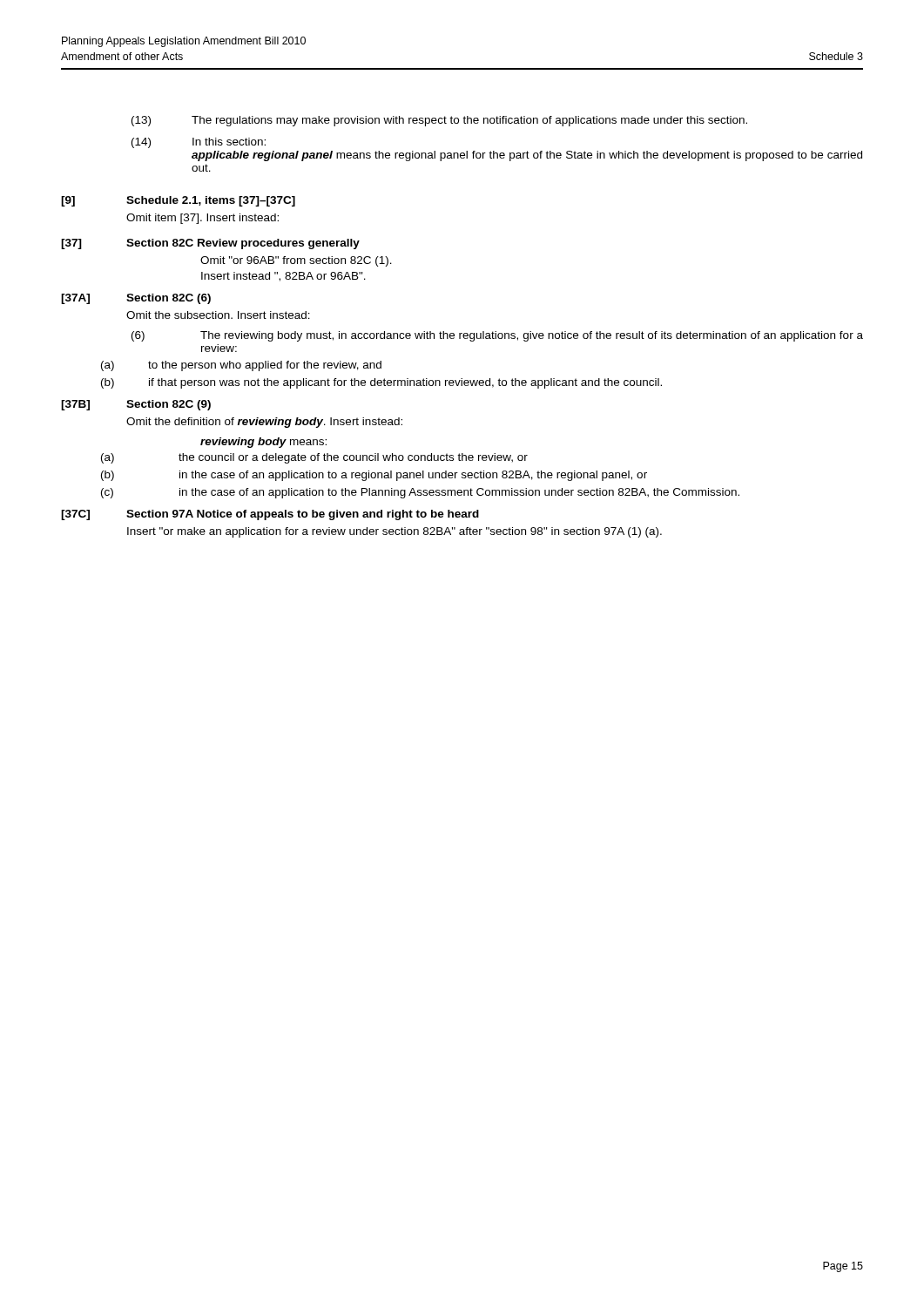Point to "Insert instead ", 82BA or 96AB"."
Image resolution: width=924 pixels, height=1307 pixels.
[283, 276]
